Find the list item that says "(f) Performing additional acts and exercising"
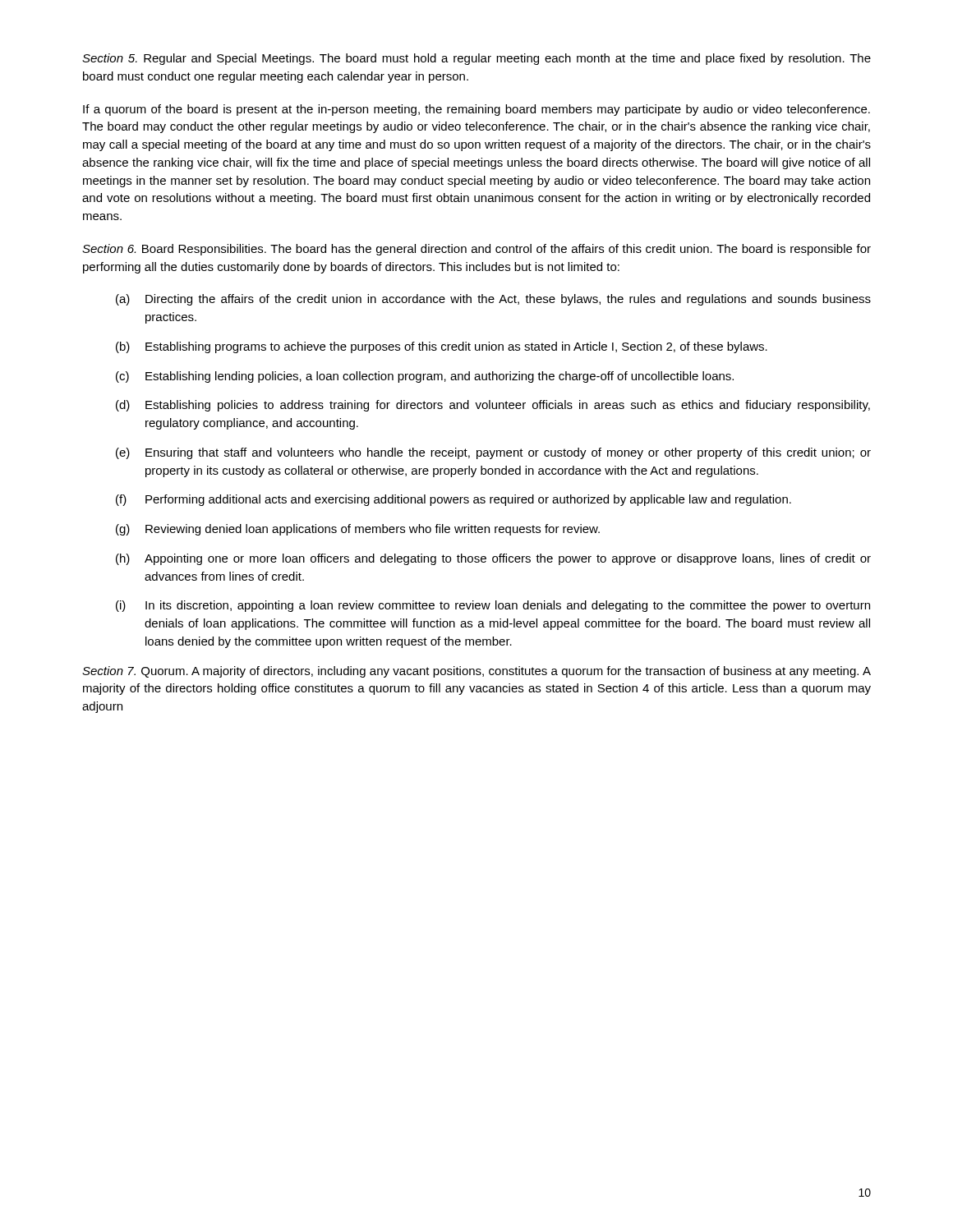The width and height of the screenshot is (953, 1232). (493, 500)
